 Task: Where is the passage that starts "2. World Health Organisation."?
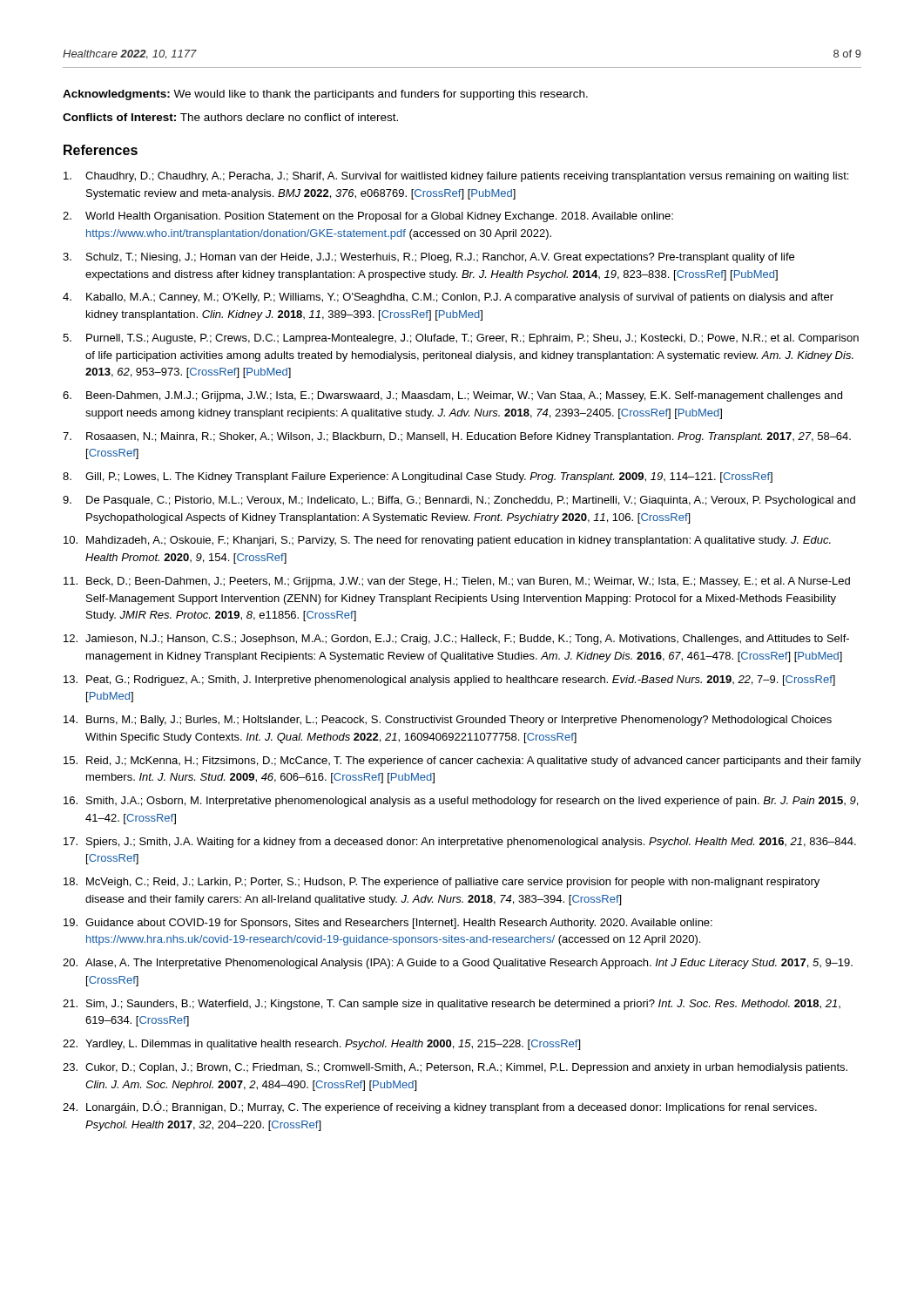(x=462, y=225)
